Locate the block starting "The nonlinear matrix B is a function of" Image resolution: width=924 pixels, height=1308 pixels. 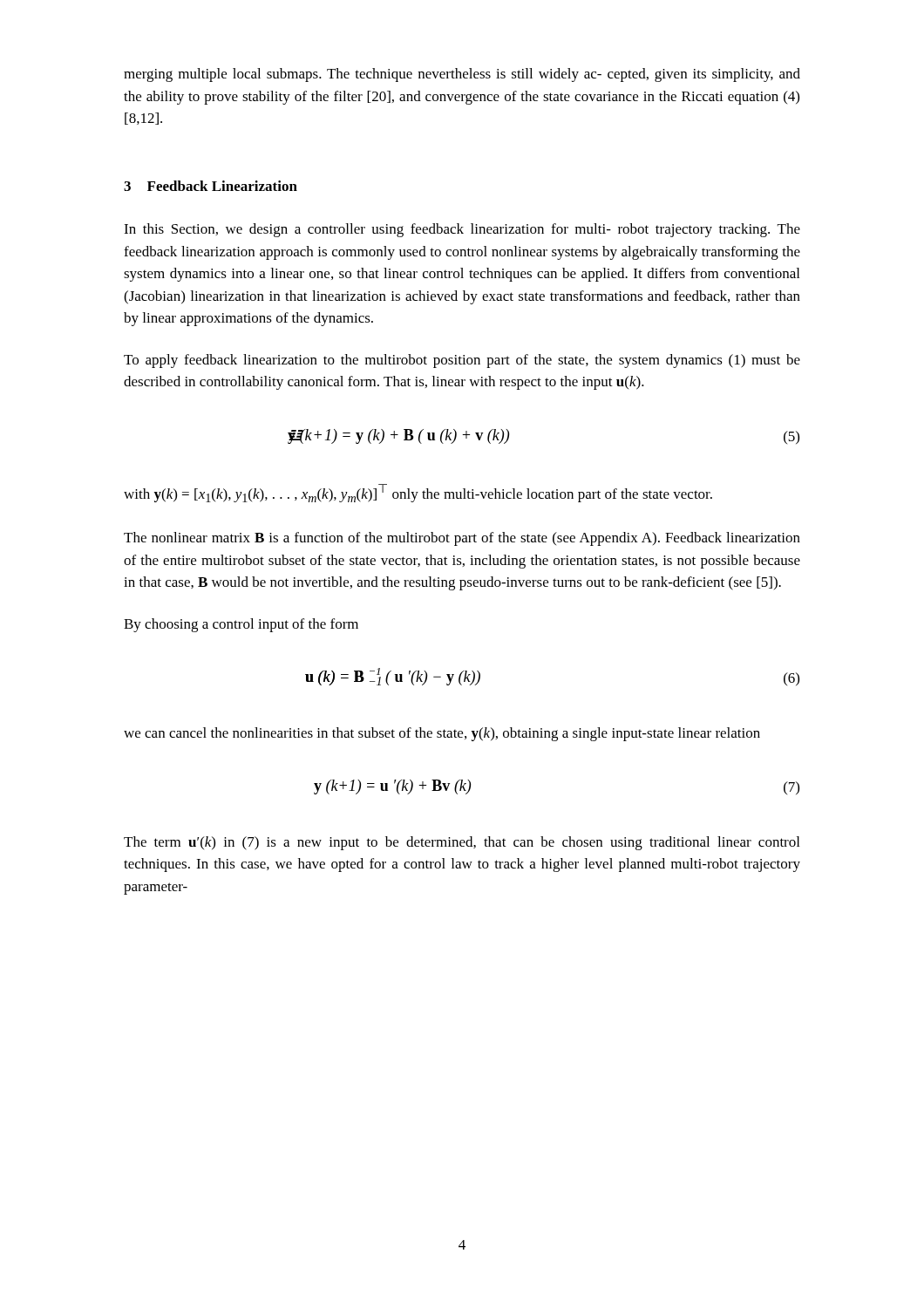click(x=462, y=560)
